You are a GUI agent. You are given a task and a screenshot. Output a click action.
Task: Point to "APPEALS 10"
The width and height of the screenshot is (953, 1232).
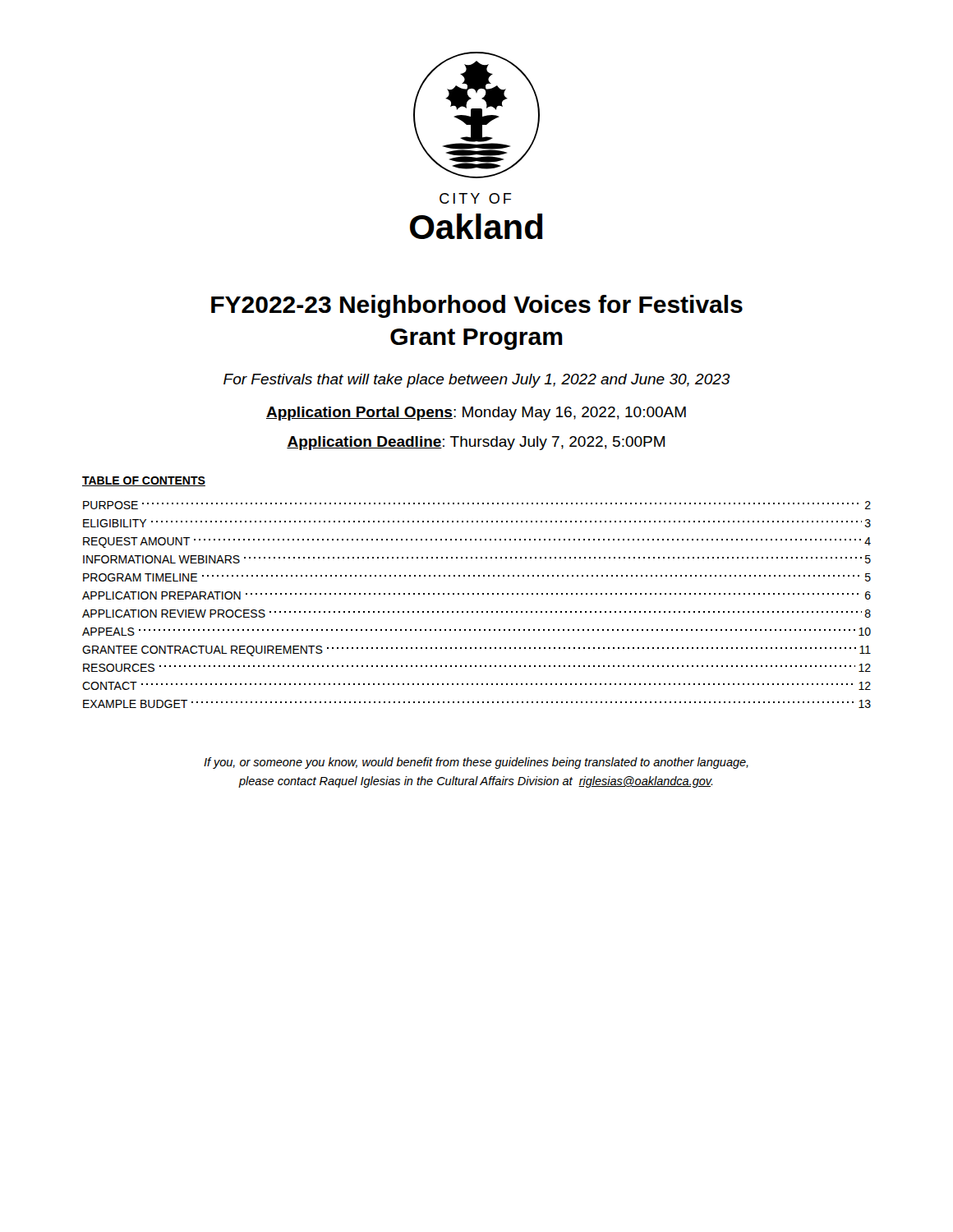pyautogui.click(x=476, y=631)
